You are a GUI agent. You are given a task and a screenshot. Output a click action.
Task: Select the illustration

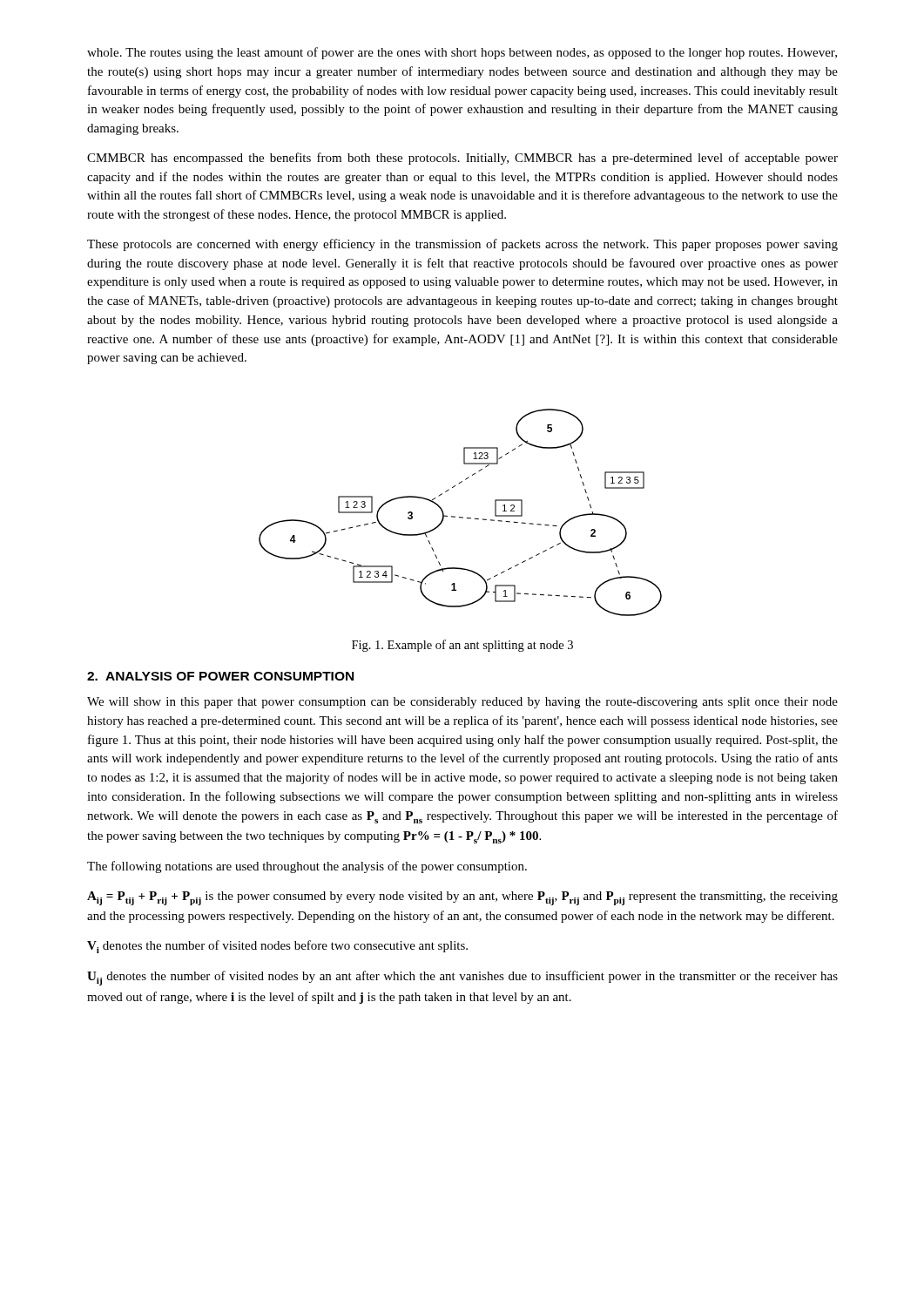click(x=462, y=511)
